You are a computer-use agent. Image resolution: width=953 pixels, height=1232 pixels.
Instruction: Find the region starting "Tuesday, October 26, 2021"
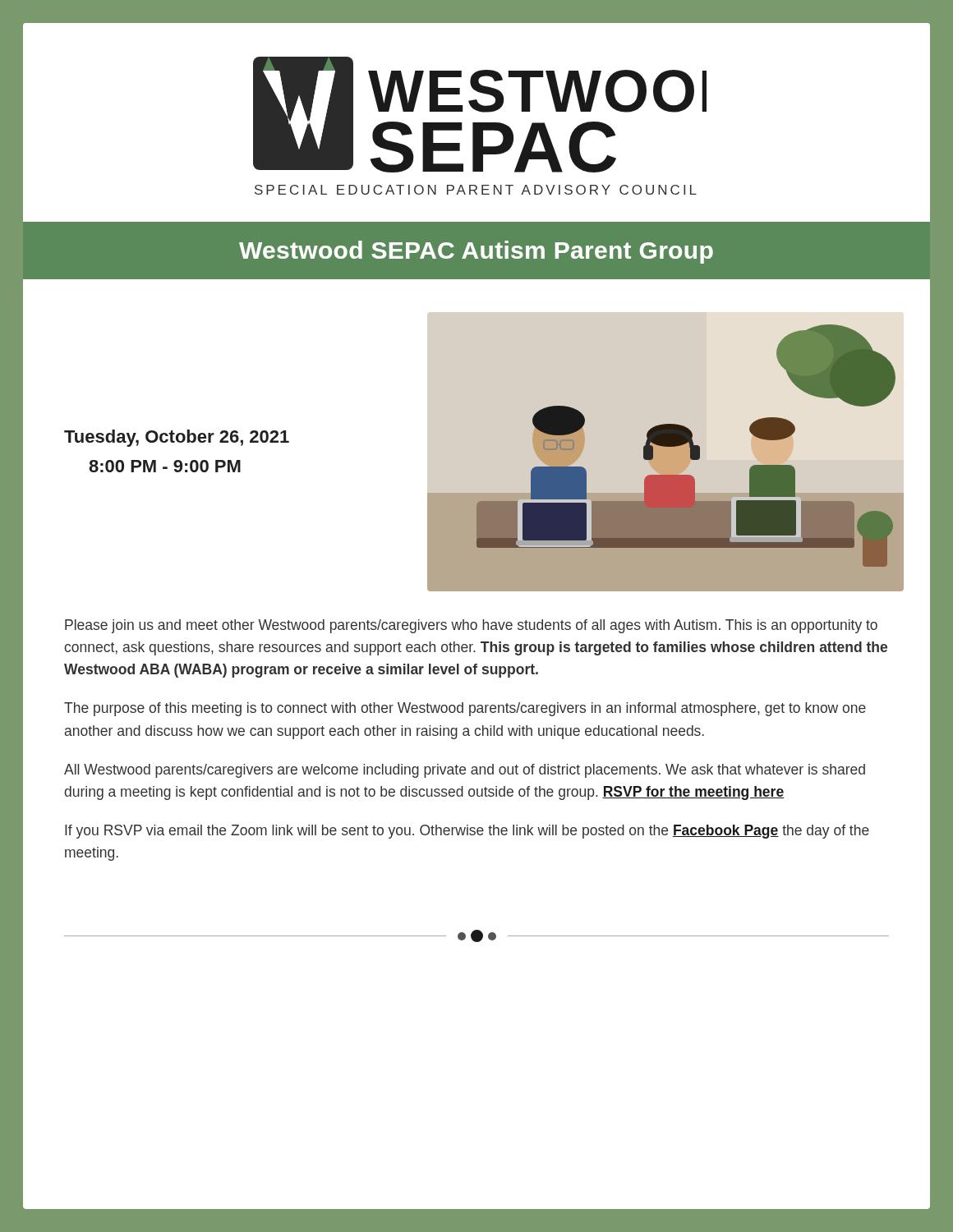coord(177,437)
